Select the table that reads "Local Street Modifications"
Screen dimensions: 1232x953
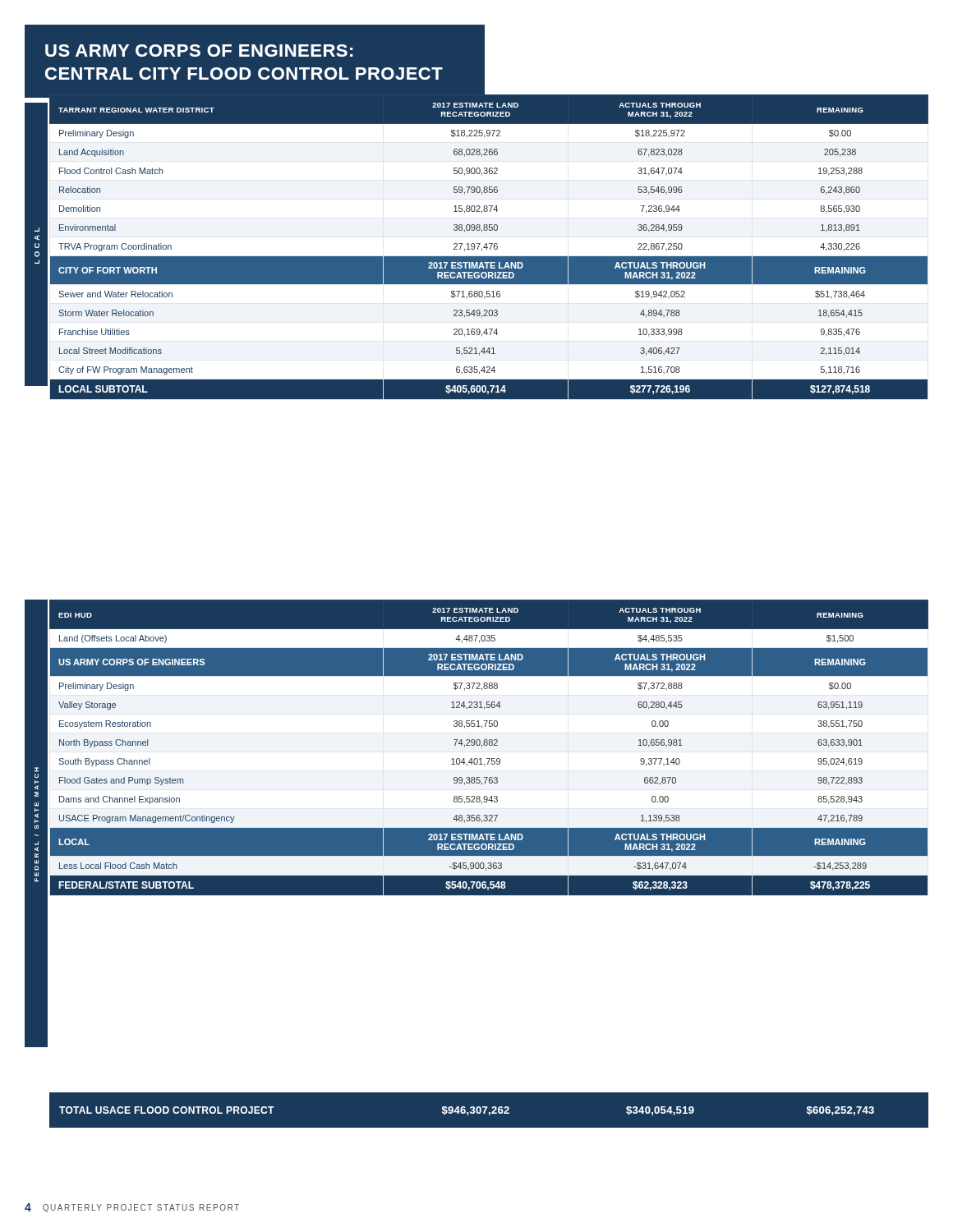click(489, 247)
